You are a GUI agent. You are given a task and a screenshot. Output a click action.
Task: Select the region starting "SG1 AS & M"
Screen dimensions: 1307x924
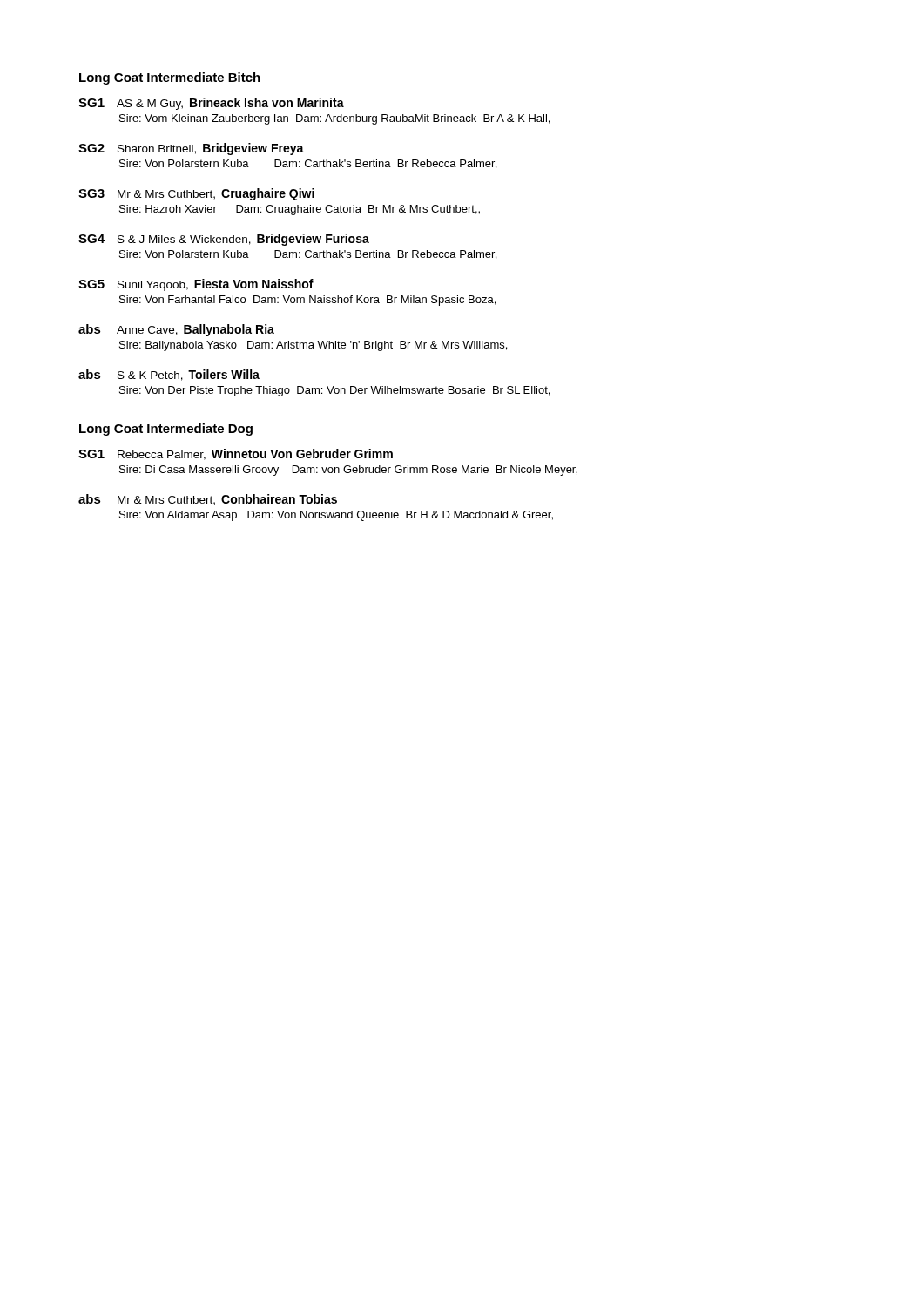click(x=462, y=110)
